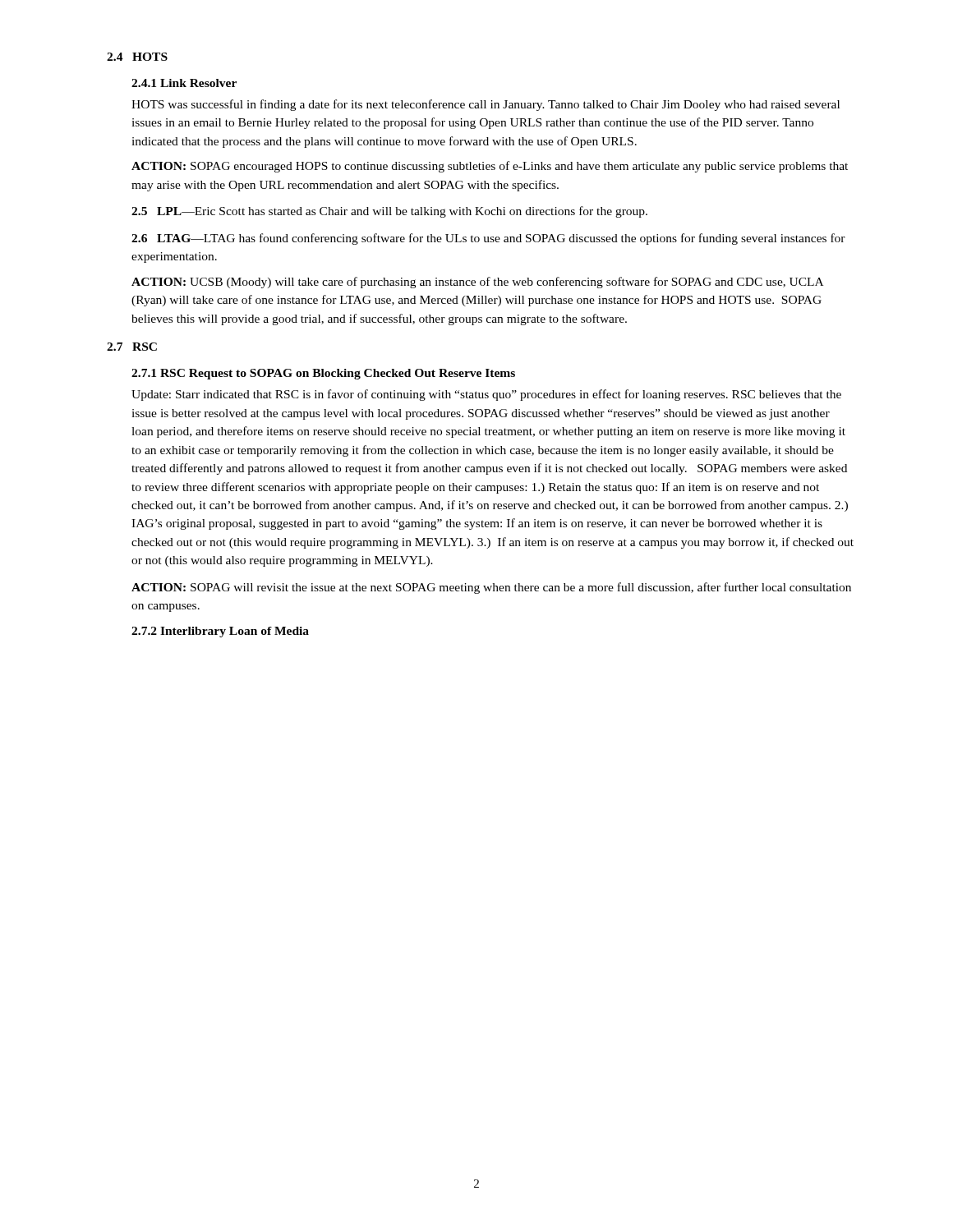
Task: Find the element starting "5 LPL—Eric Scott has started as Chair"
Action: (493, 212)
